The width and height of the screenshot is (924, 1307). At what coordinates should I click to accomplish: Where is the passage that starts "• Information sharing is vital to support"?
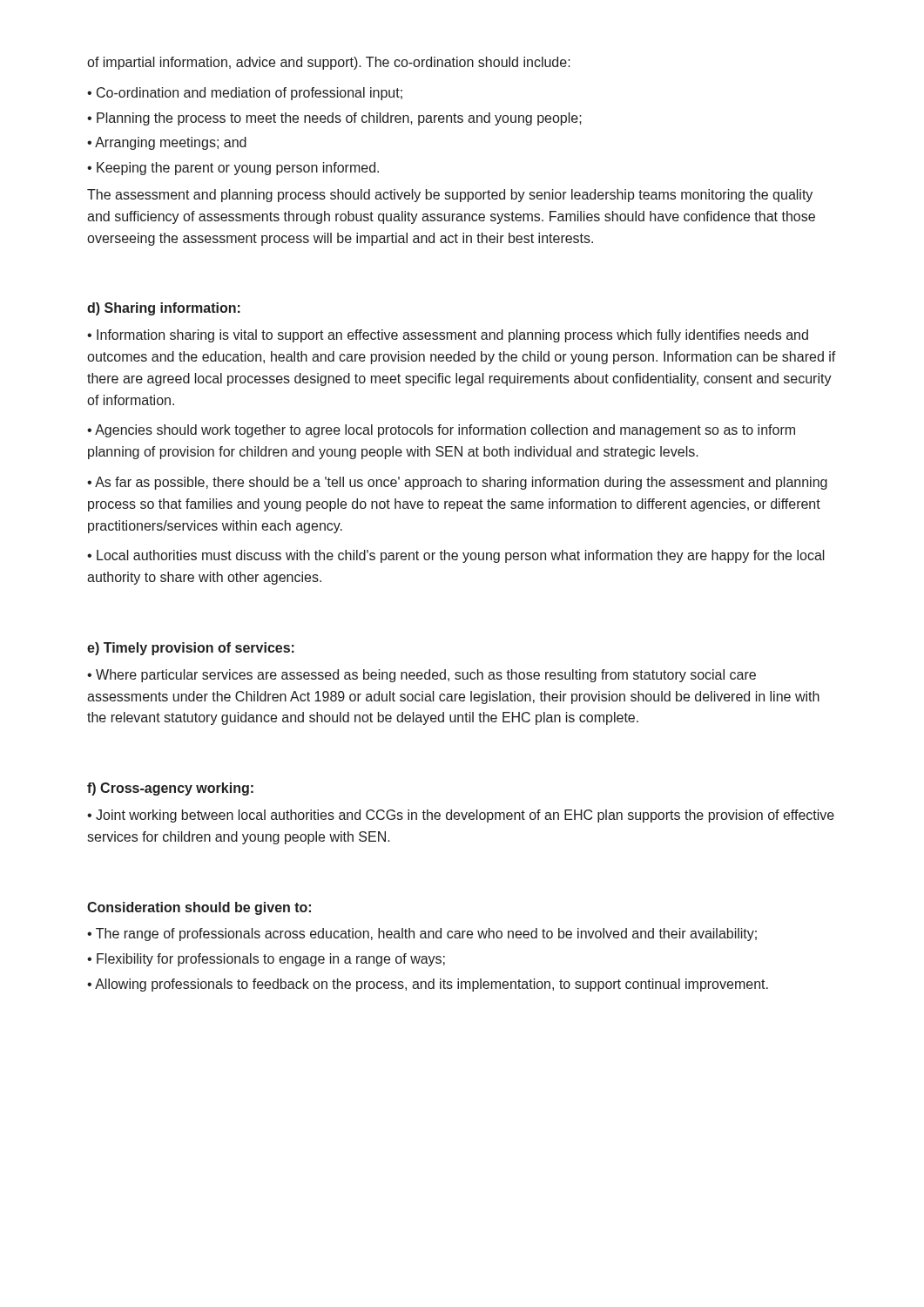click(461, 368)
